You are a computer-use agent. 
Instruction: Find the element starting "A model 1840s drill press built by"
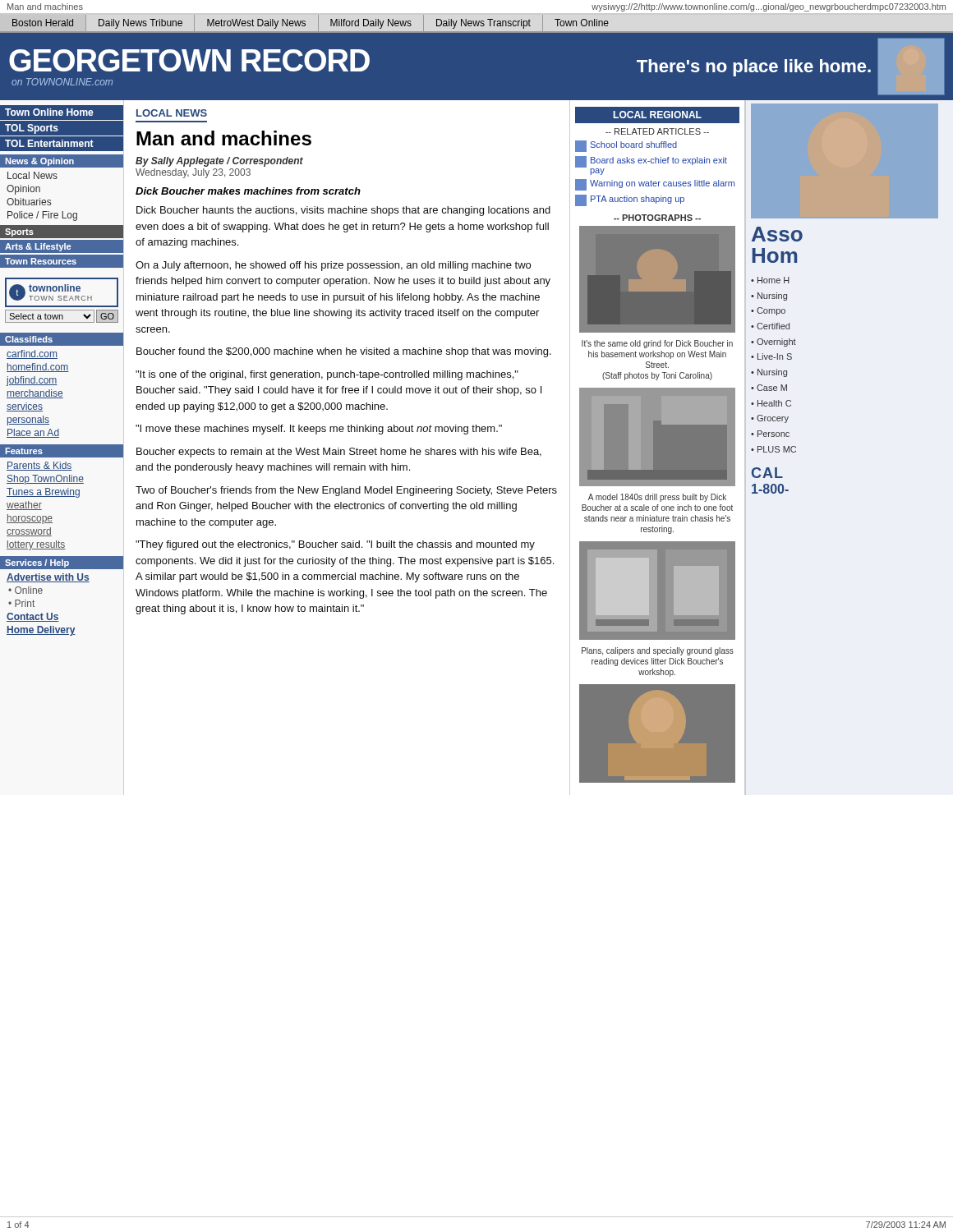[657, 513]
